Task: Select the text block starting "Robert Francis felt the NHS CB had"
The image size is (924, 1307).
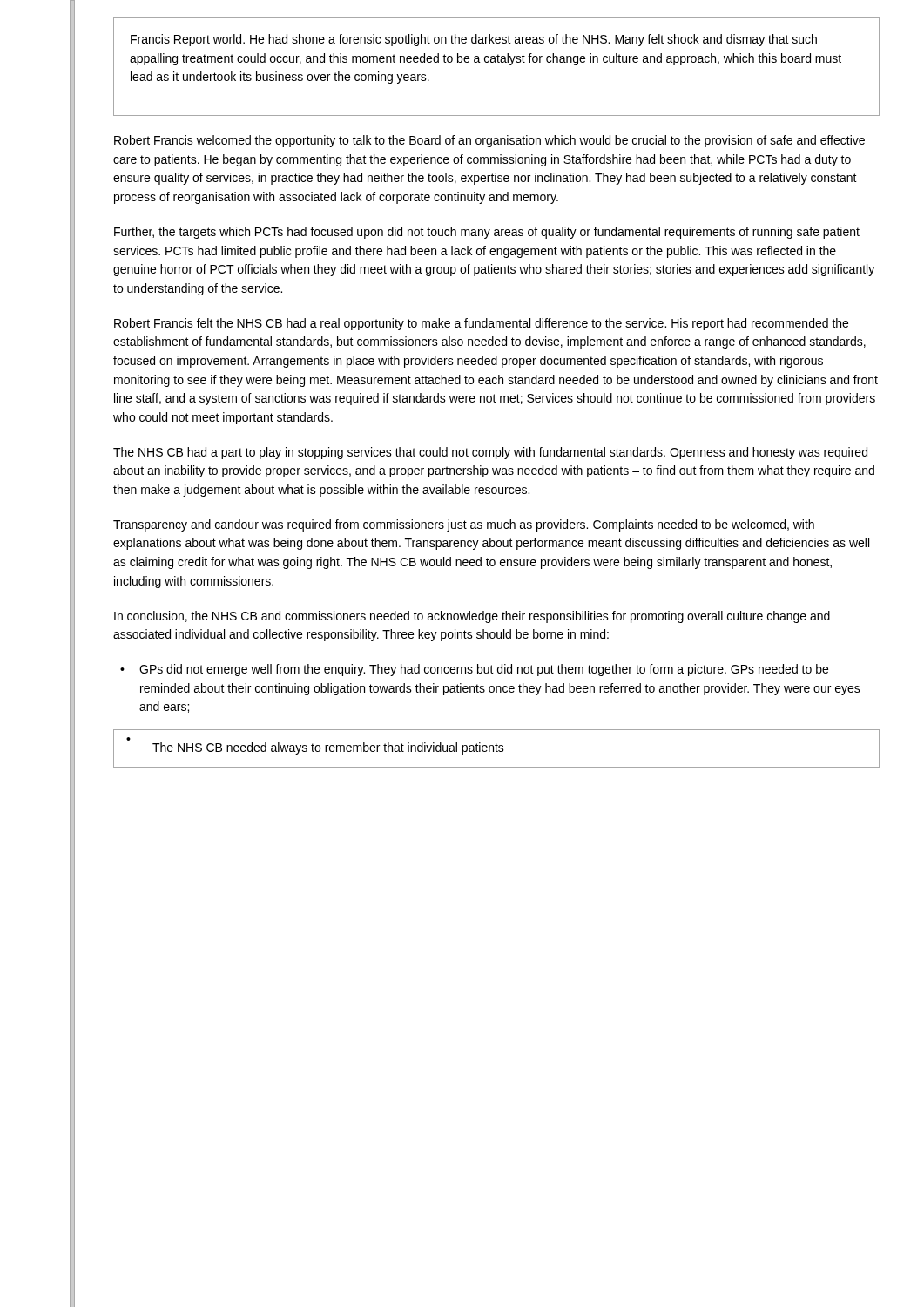Action: [x=495, y=370]
